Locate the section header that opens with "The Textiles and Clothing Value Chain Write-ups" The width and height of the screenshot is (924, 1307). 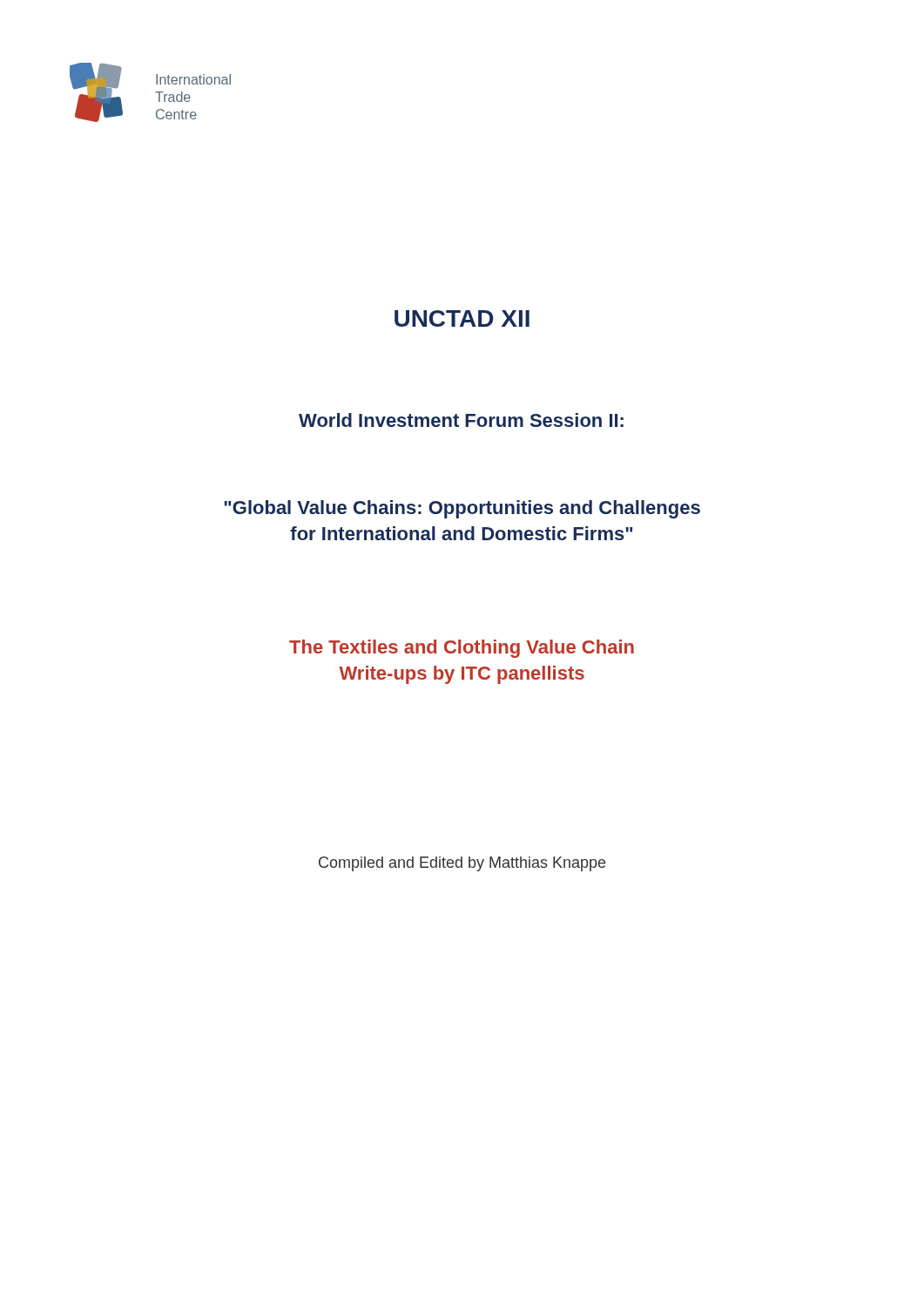click(462, 660)
